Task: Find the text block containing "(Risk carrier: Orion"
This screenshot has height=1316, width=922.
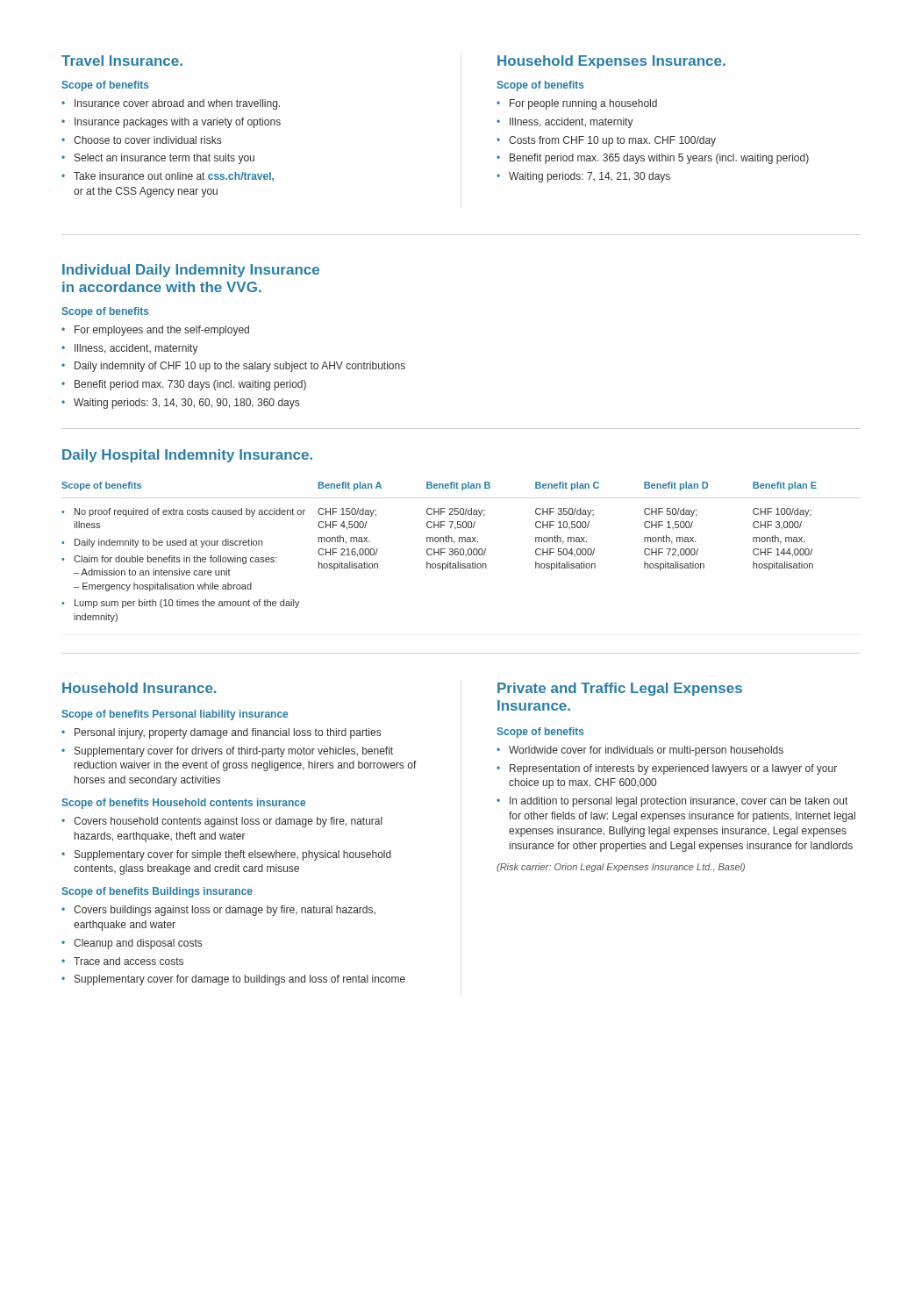Action: (621, 867)
